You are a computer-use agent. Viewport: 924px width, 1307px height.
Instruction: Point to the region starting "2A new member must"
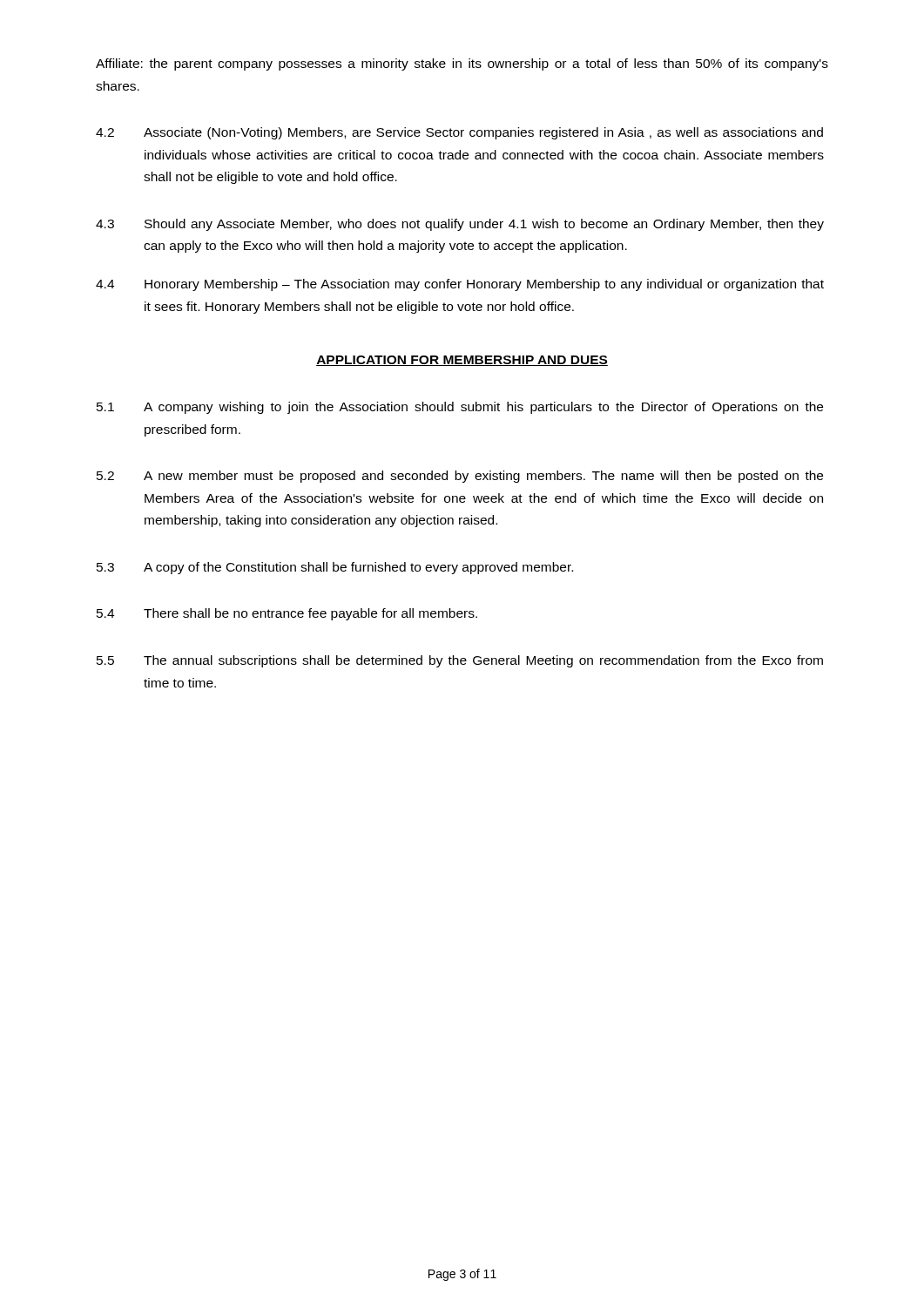click(x=460, y=498)
